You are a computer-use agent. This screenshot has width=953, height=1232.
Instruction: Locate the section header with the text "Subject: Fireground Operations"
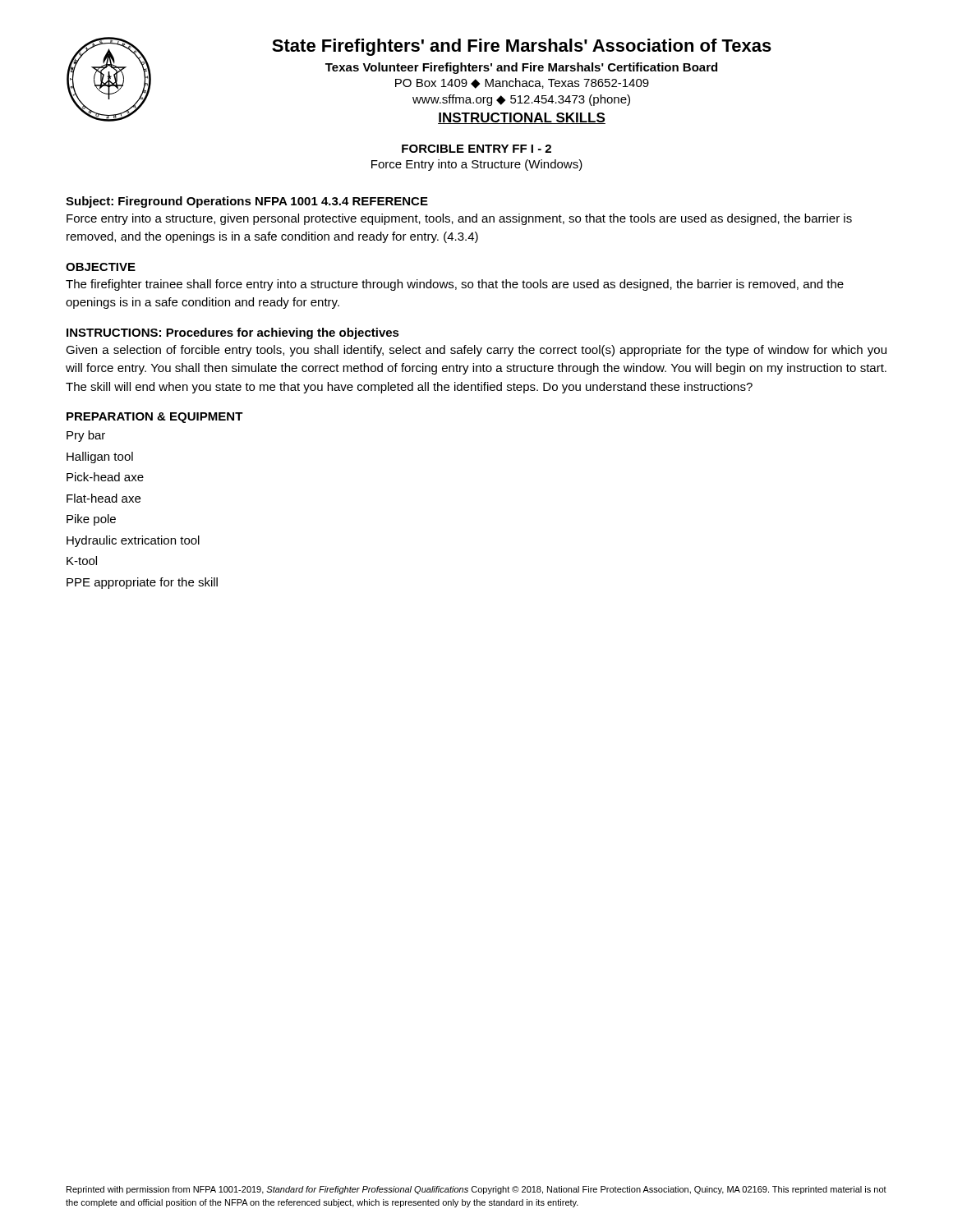(x=159, y=201)
